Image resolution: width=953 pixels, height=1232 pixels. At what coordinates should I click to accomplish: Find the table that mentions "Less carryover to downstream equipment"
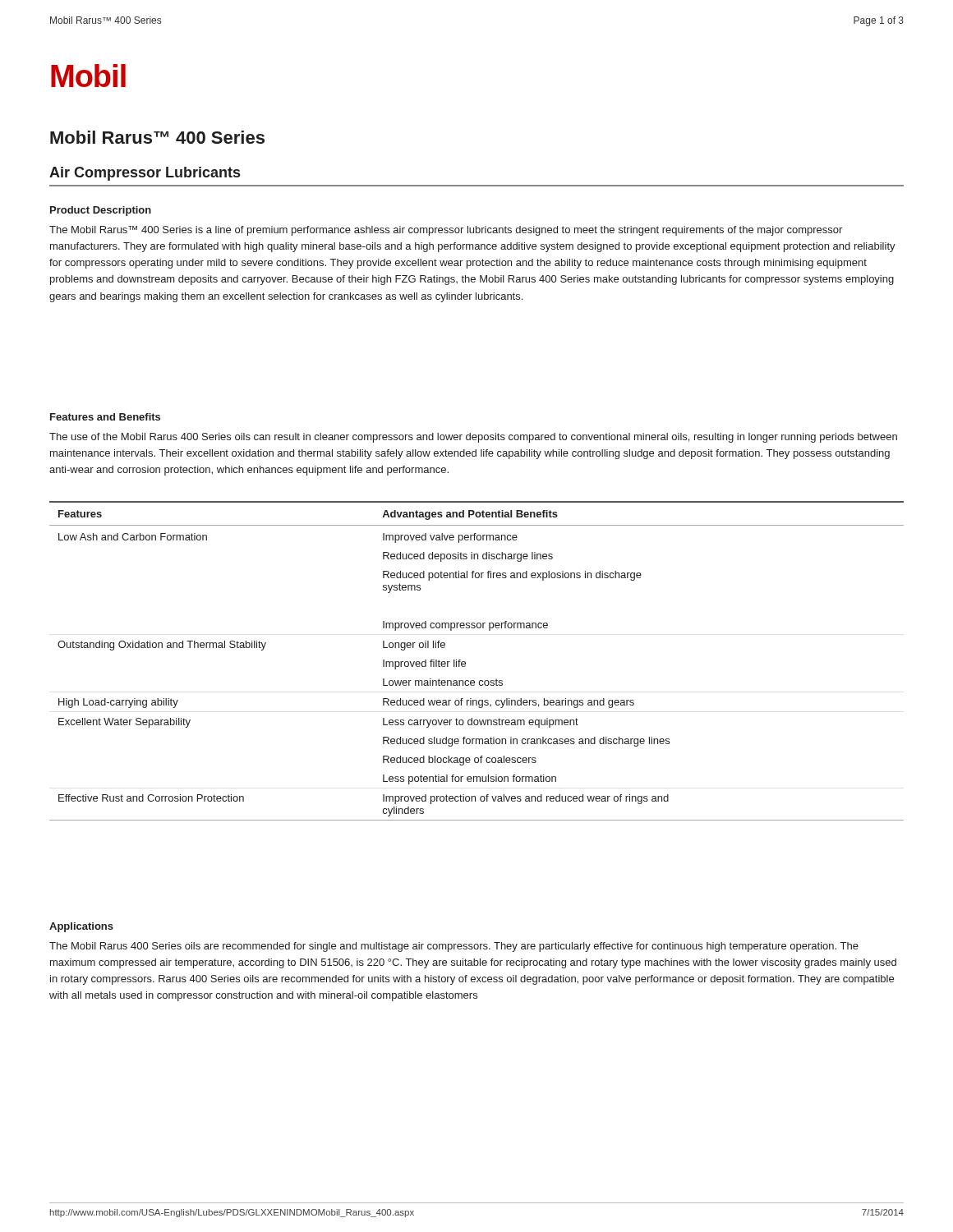(x=476, y=661)
